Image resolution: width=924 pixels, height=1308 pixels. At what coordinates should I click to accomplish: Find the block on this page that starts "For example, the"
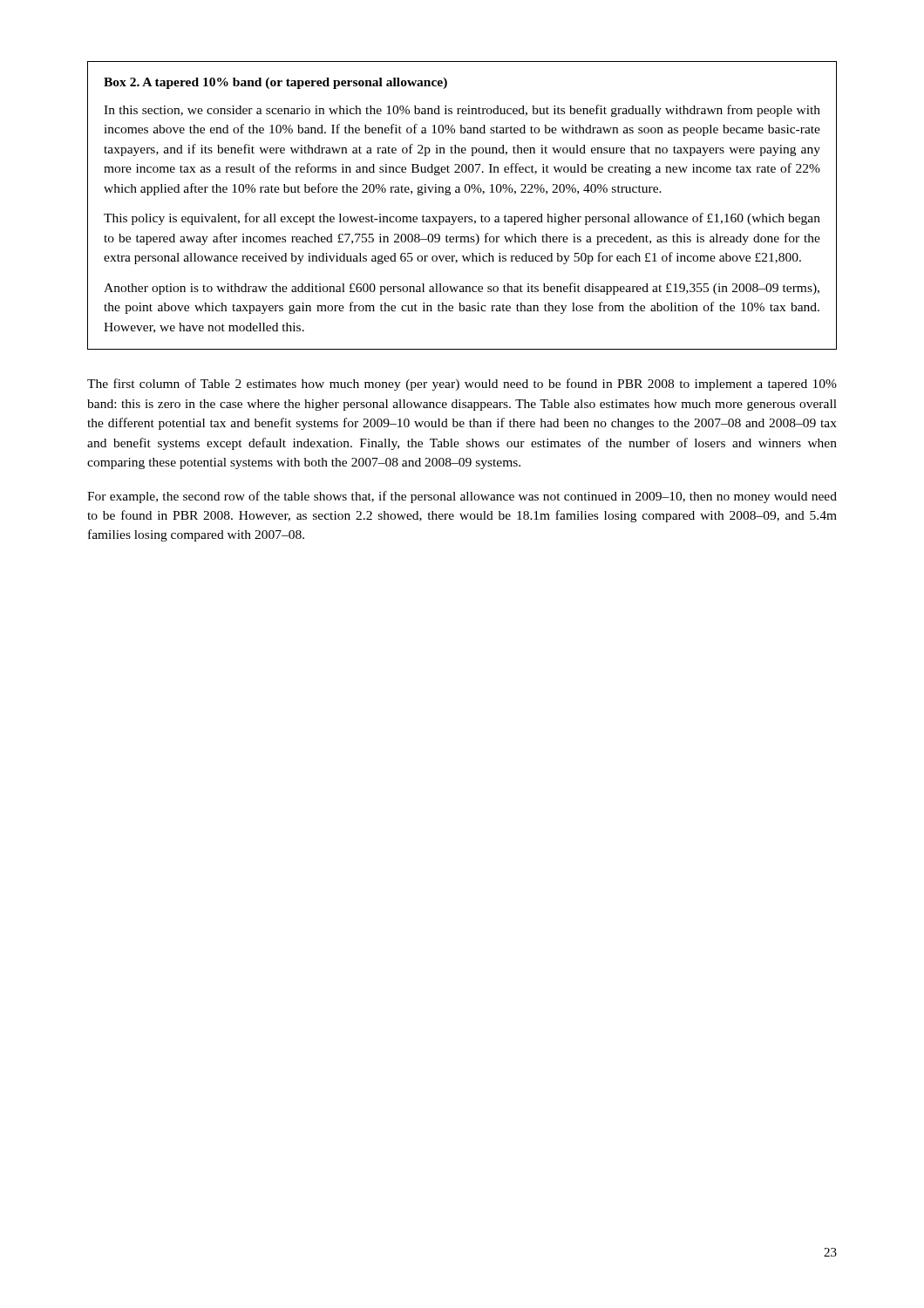click(462, 515)
